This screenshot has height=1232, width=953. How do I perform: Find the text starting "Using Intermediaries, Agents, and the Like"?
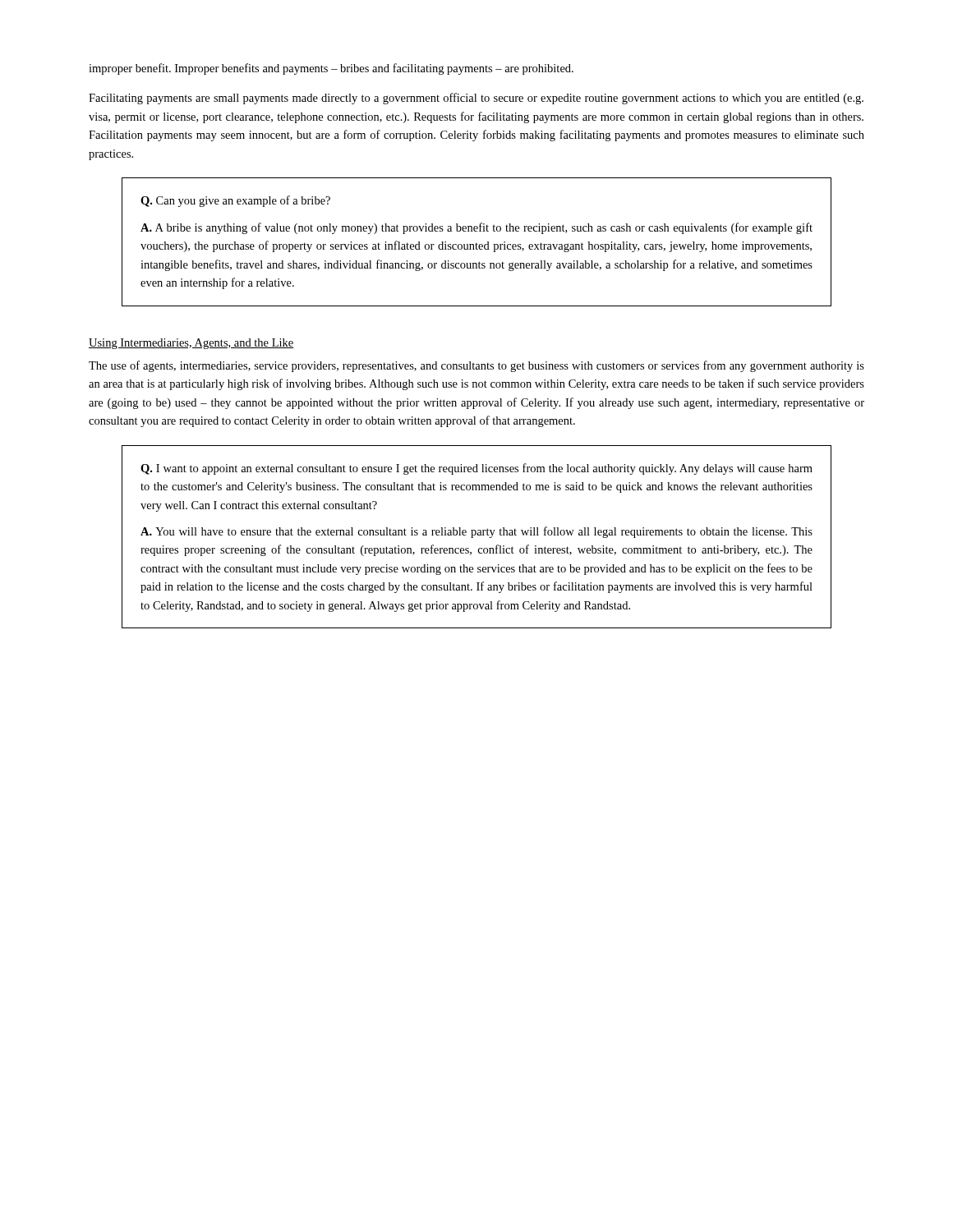[x=191, y=342]
